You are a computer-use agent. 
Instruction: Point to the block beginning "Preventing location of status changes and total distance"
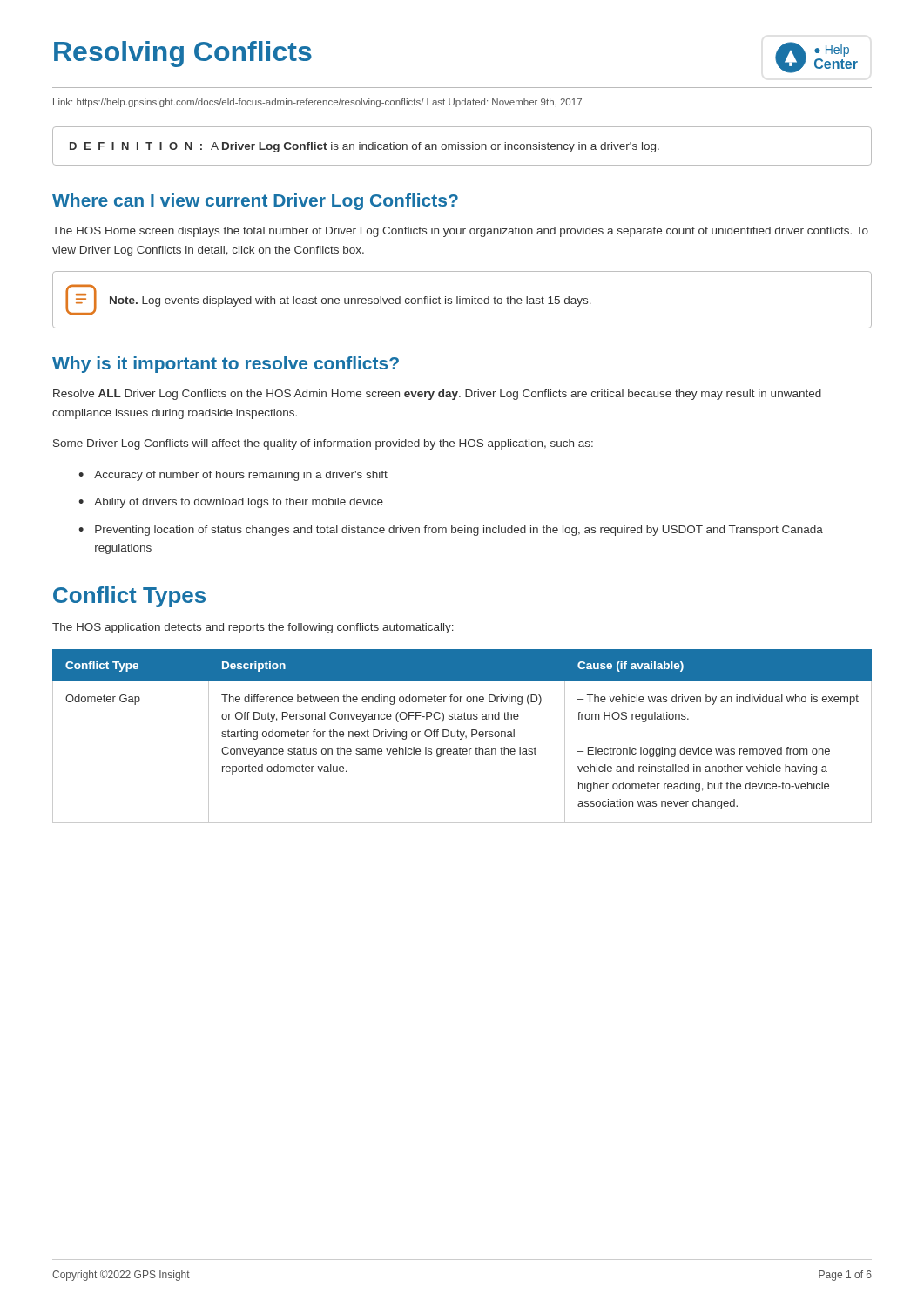click(x=462, y=539)
